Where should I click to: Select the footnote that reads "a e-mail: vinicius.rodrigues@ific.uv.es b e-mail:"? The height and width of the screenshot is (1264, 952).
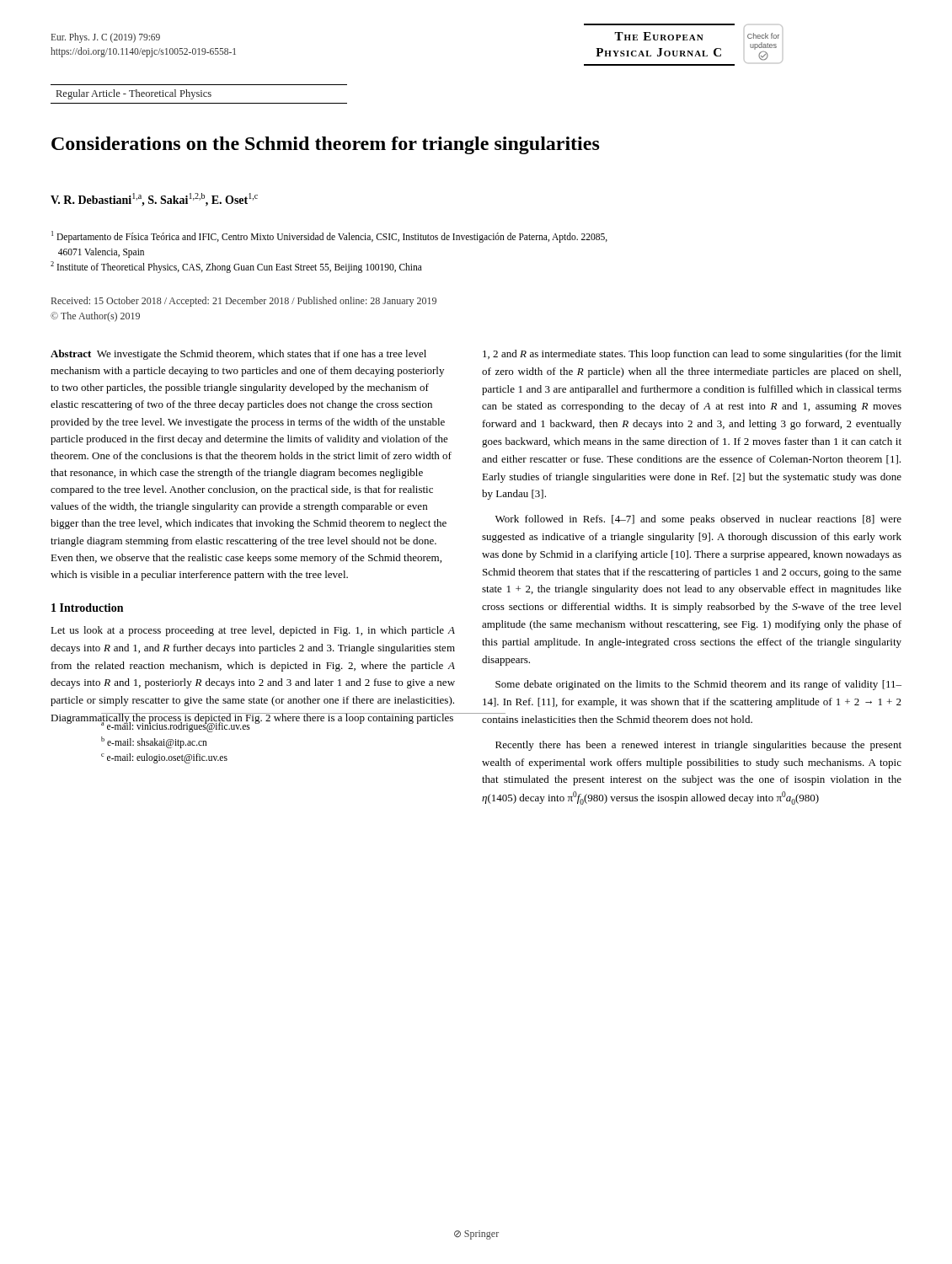176,741
